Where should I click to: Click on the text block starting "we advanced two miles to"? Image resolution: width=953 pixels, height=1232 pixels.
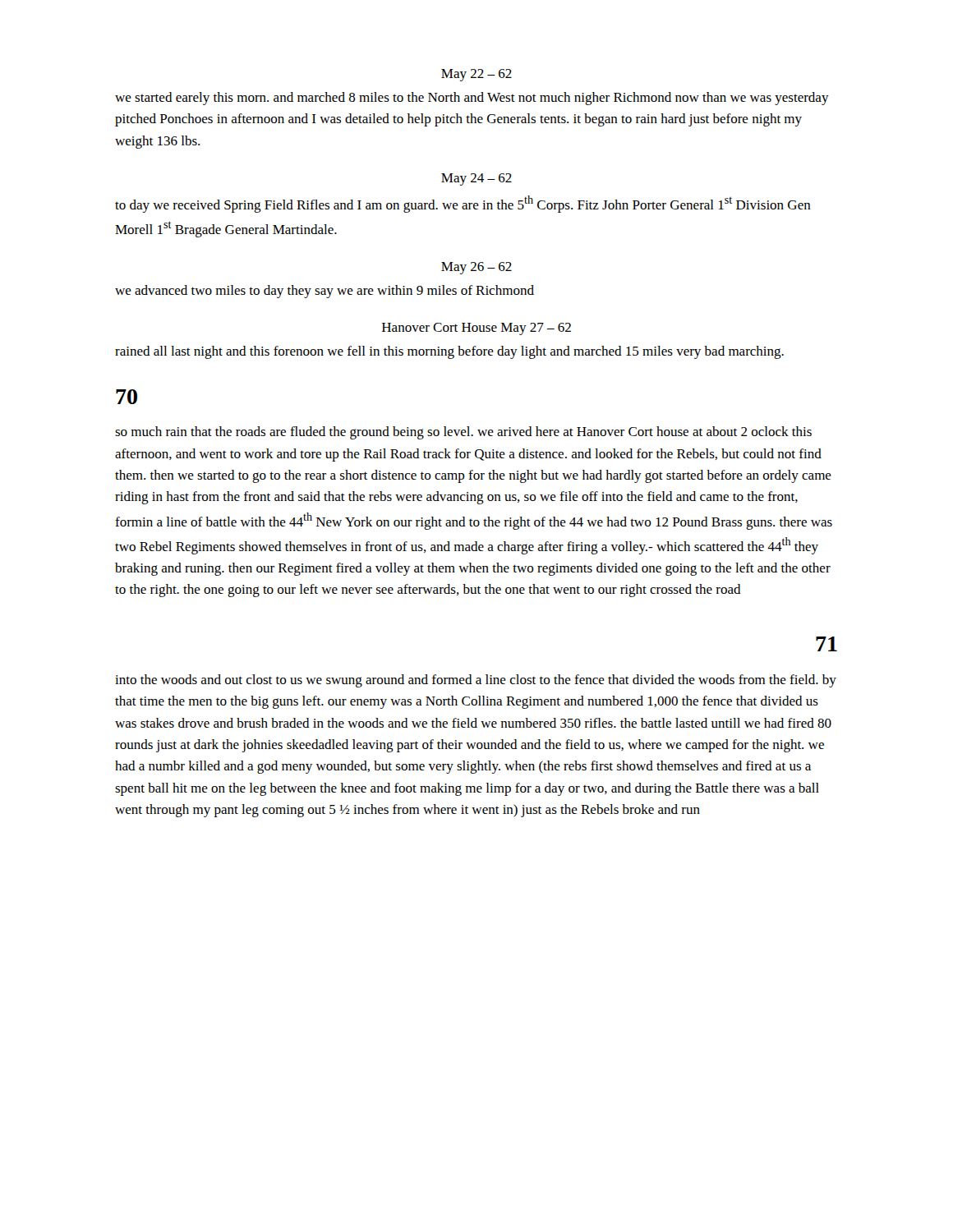click(324, 290)
